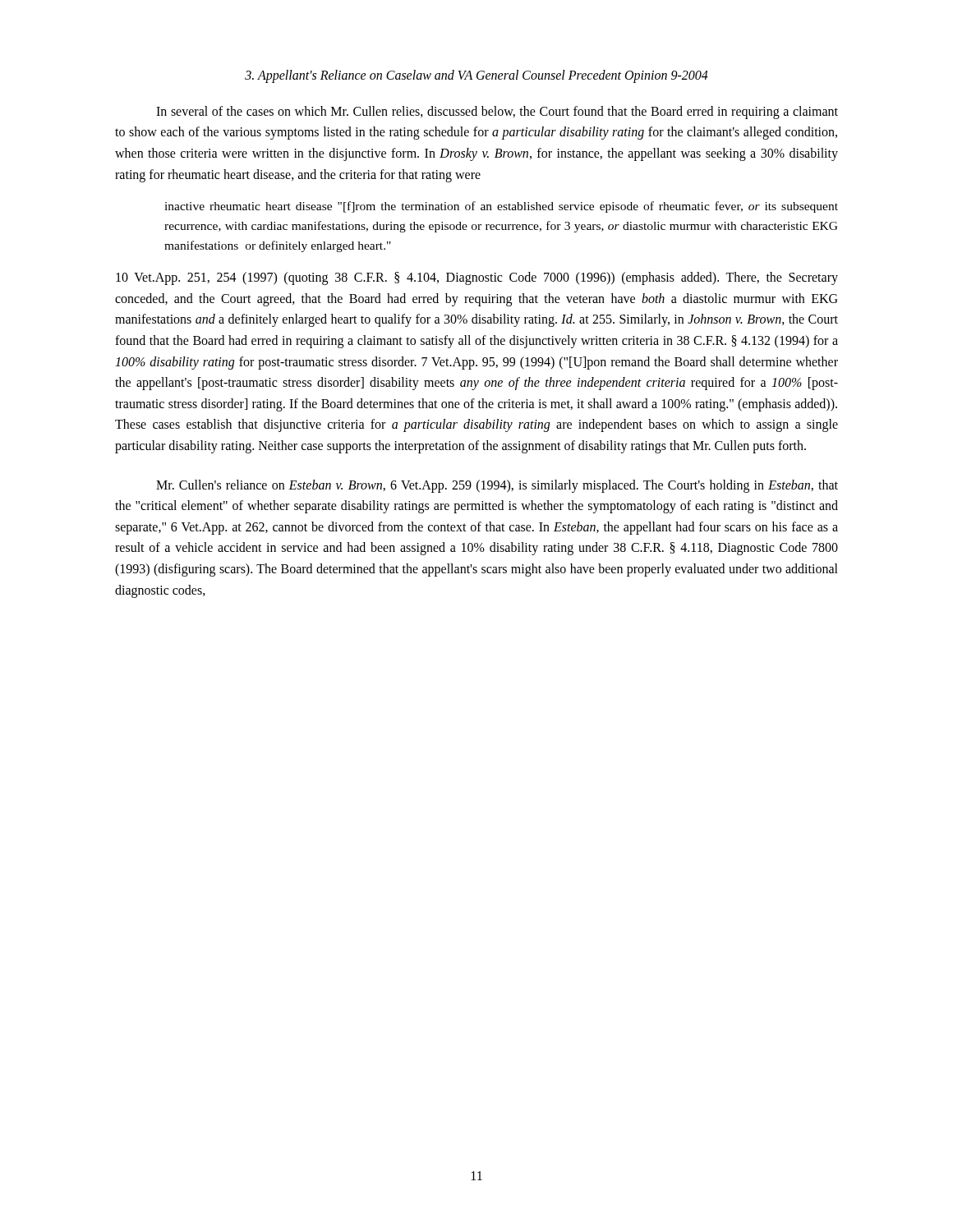Screen dimensions: 1232x953
Task: Locate the block of text that opens with "inactive rheumatic heart disease "[f]rom"
Action: click(501, 226)
